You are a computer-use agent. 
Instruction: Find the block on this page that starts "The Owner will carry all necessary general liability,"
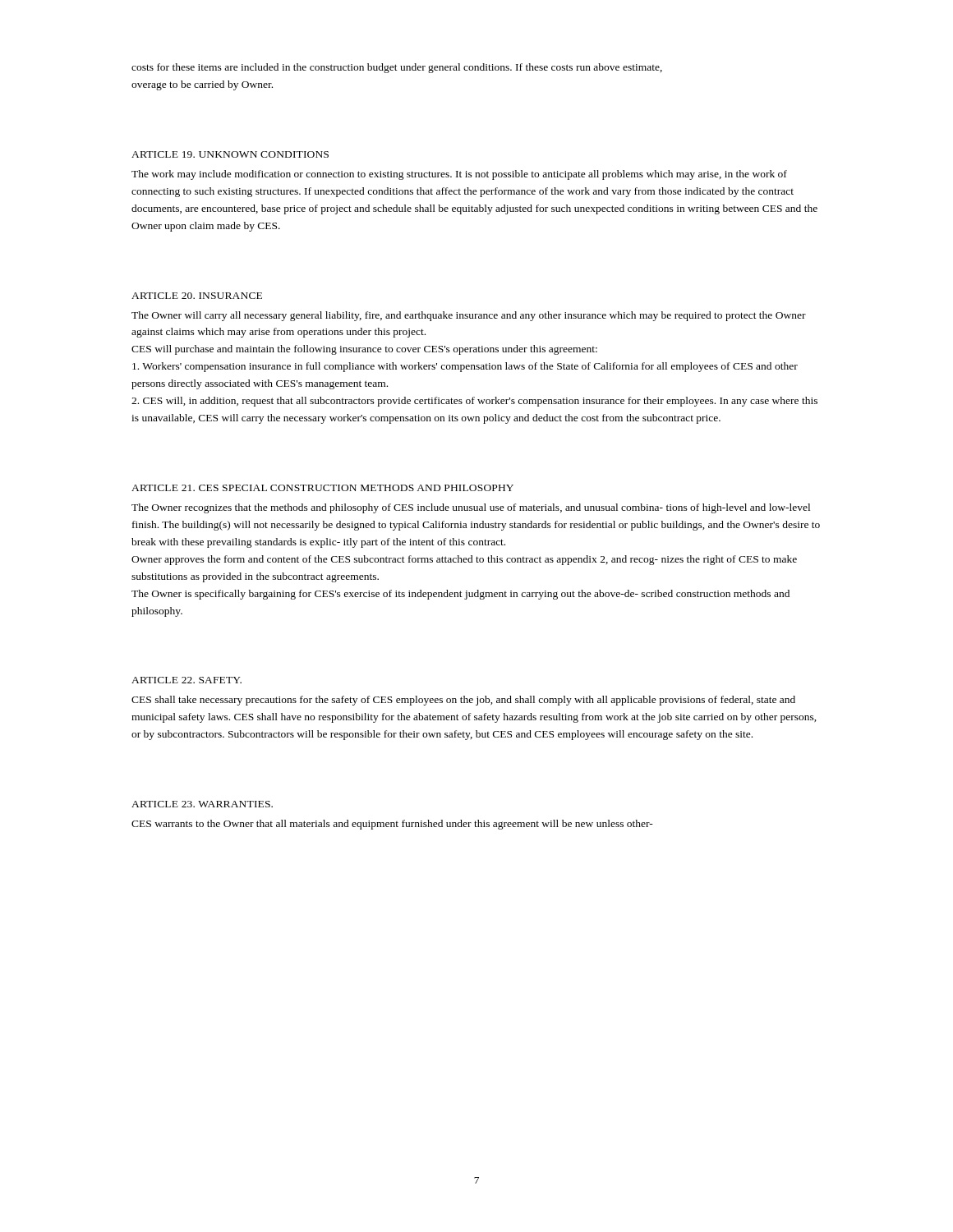(468, 323)
